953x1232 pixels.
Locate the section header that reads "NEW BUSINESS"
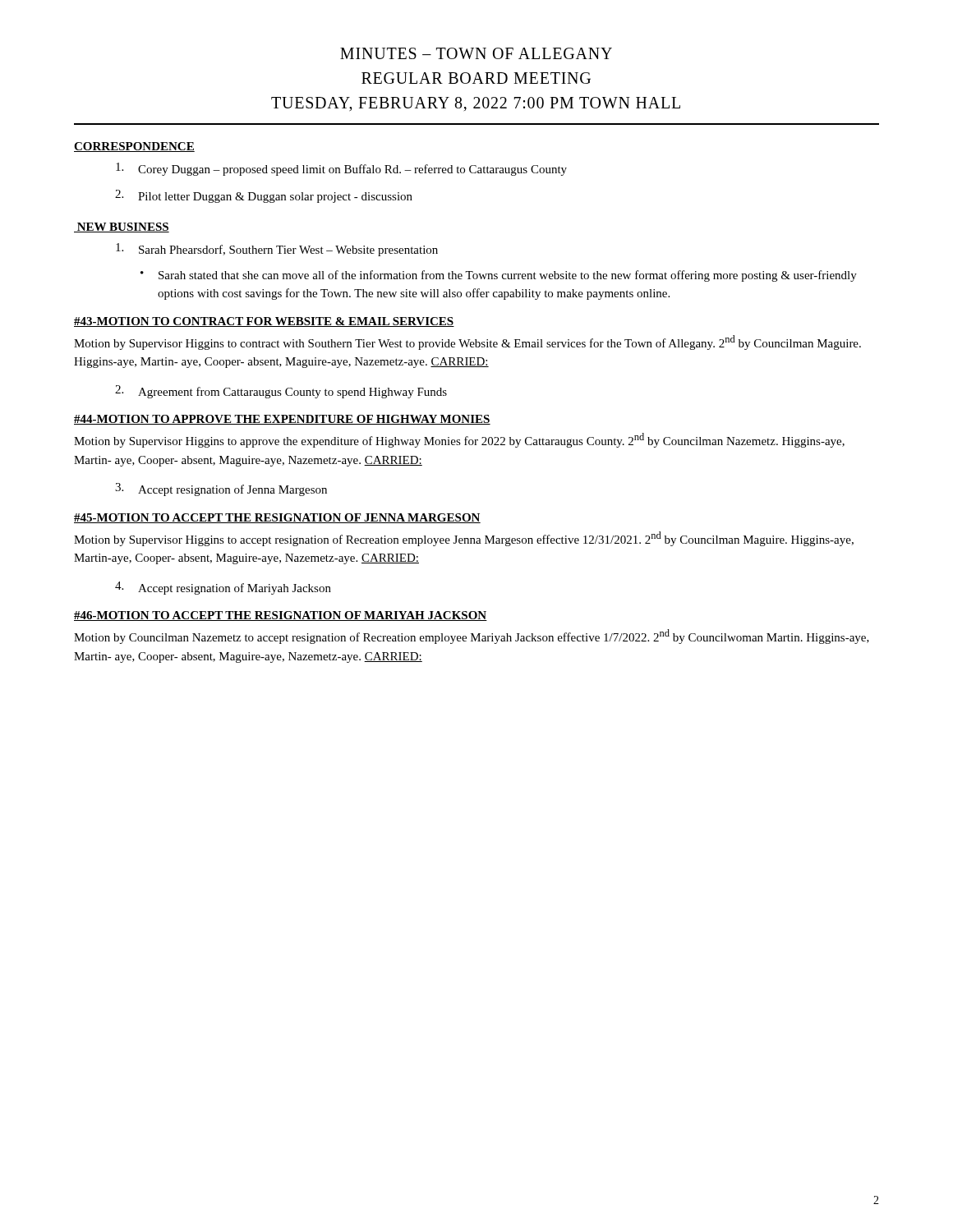[x=121, y=227]
